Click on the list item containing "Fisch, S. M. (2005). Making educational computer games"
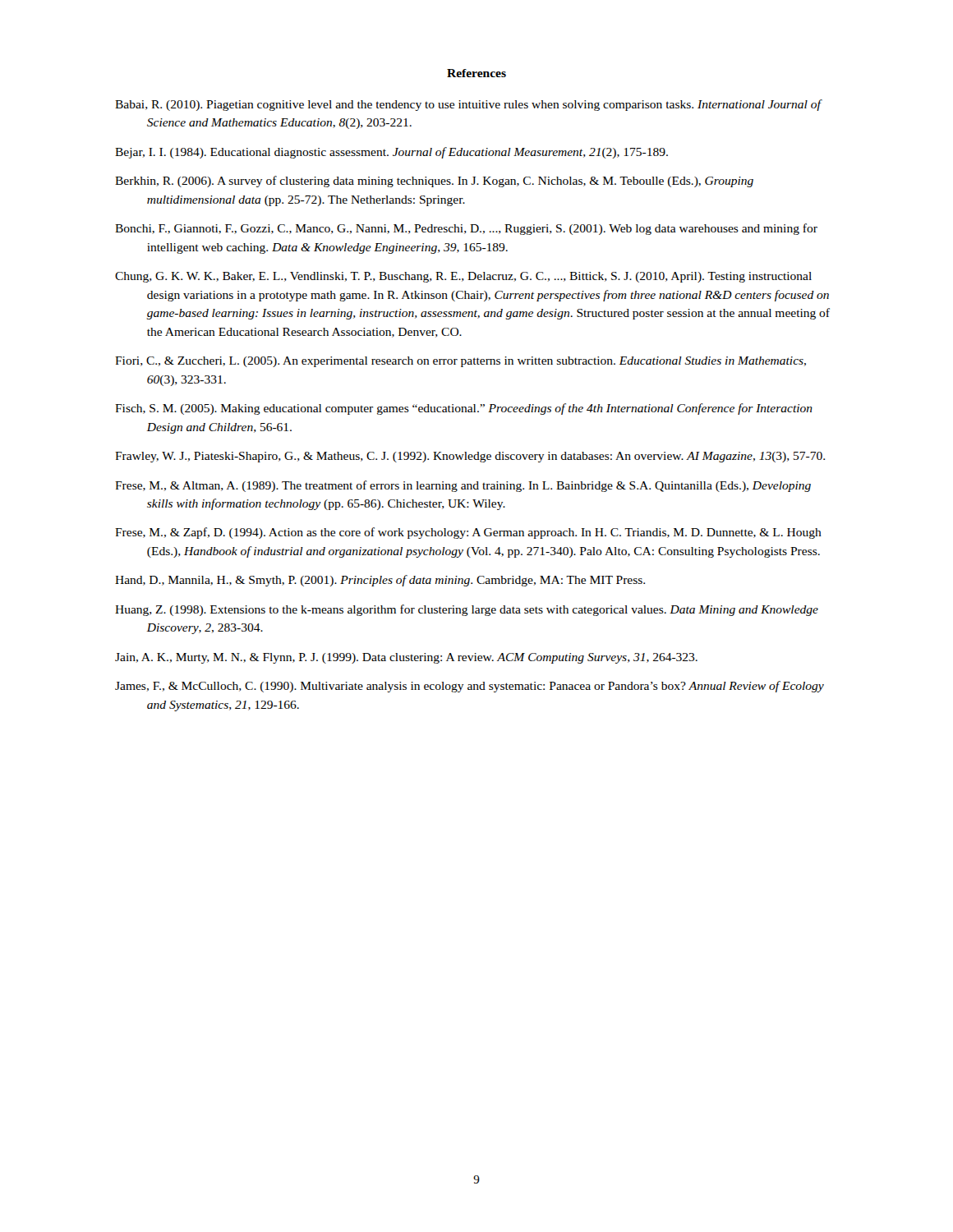 tap(464, 417)
